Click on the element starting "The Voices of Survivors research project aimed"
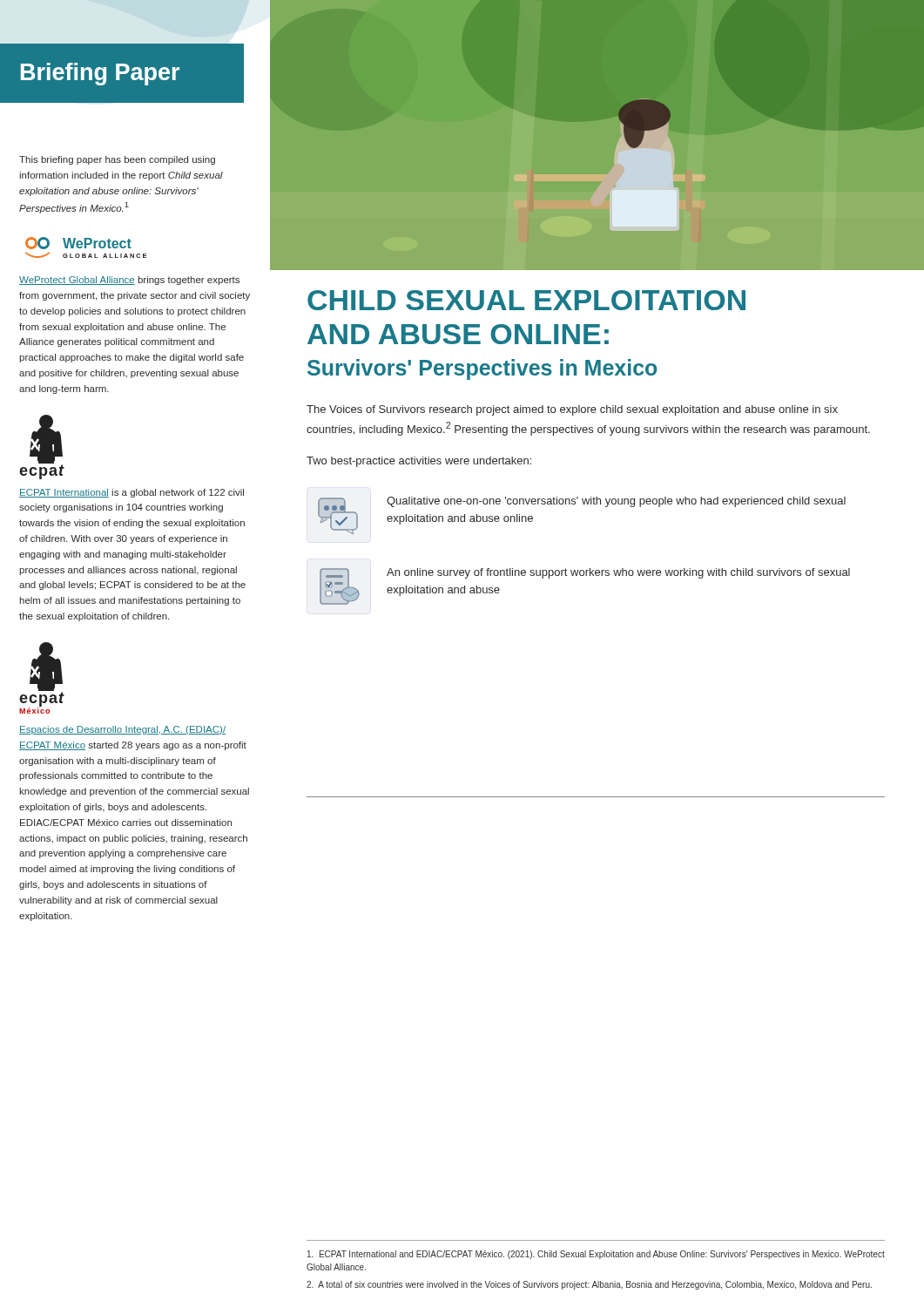Screen dimensions: 1307x924 [x=589, y=419]
